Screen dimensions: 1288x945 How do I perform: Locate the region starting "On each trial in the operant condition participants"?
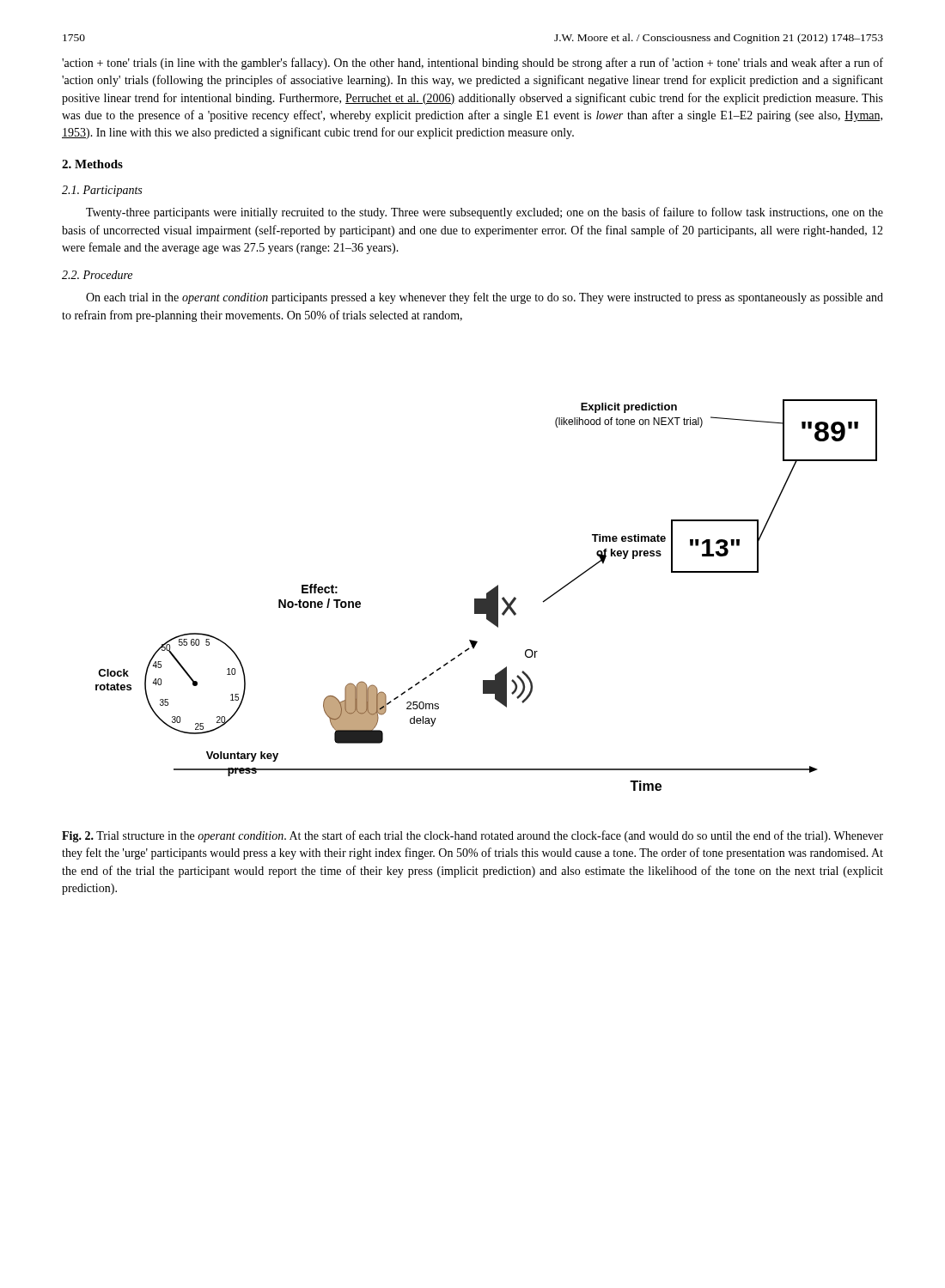pyautogui.click(x=472, y=307)
